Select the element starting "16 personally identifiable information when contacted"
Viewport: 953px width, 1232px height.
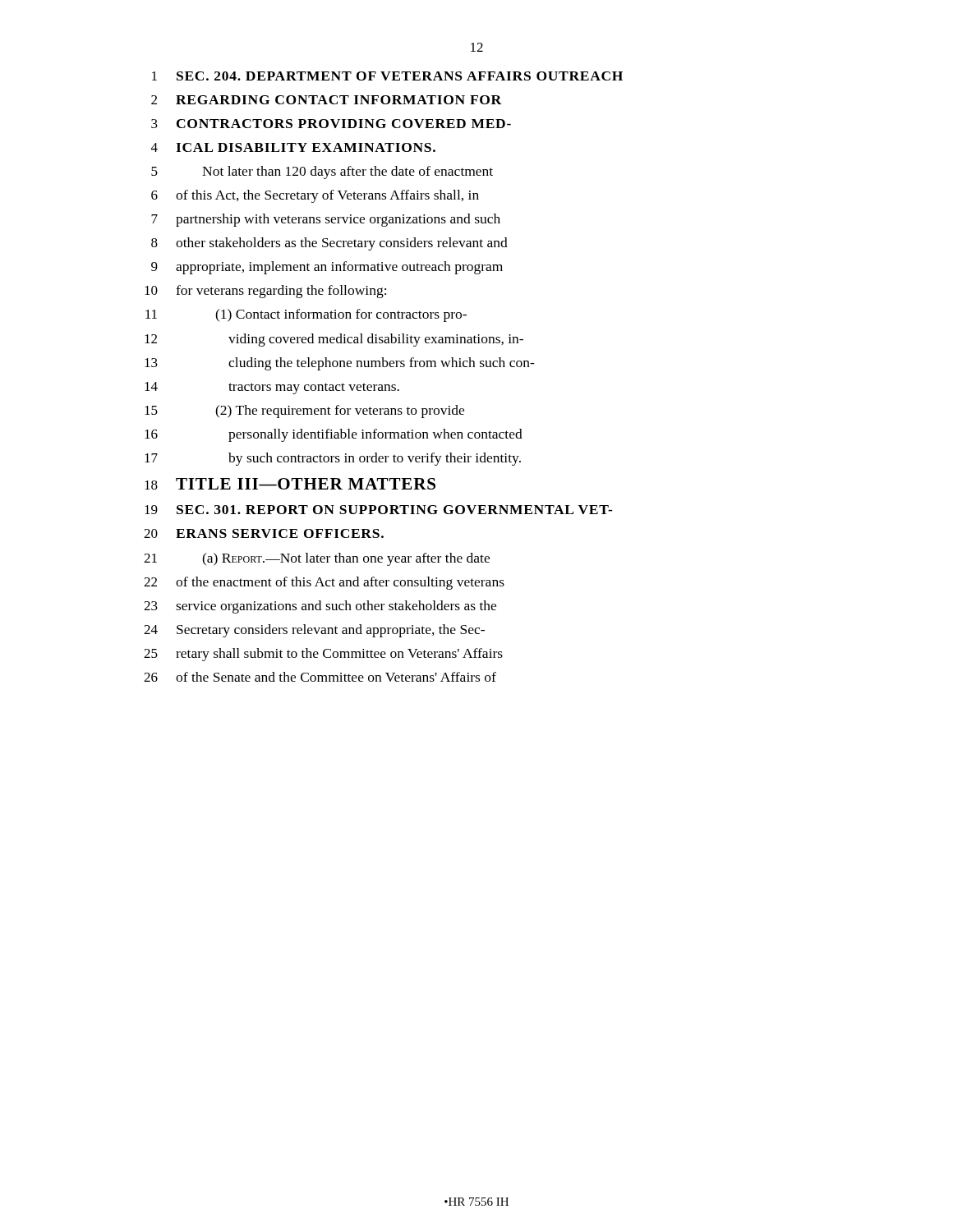[x=476, y=434]
